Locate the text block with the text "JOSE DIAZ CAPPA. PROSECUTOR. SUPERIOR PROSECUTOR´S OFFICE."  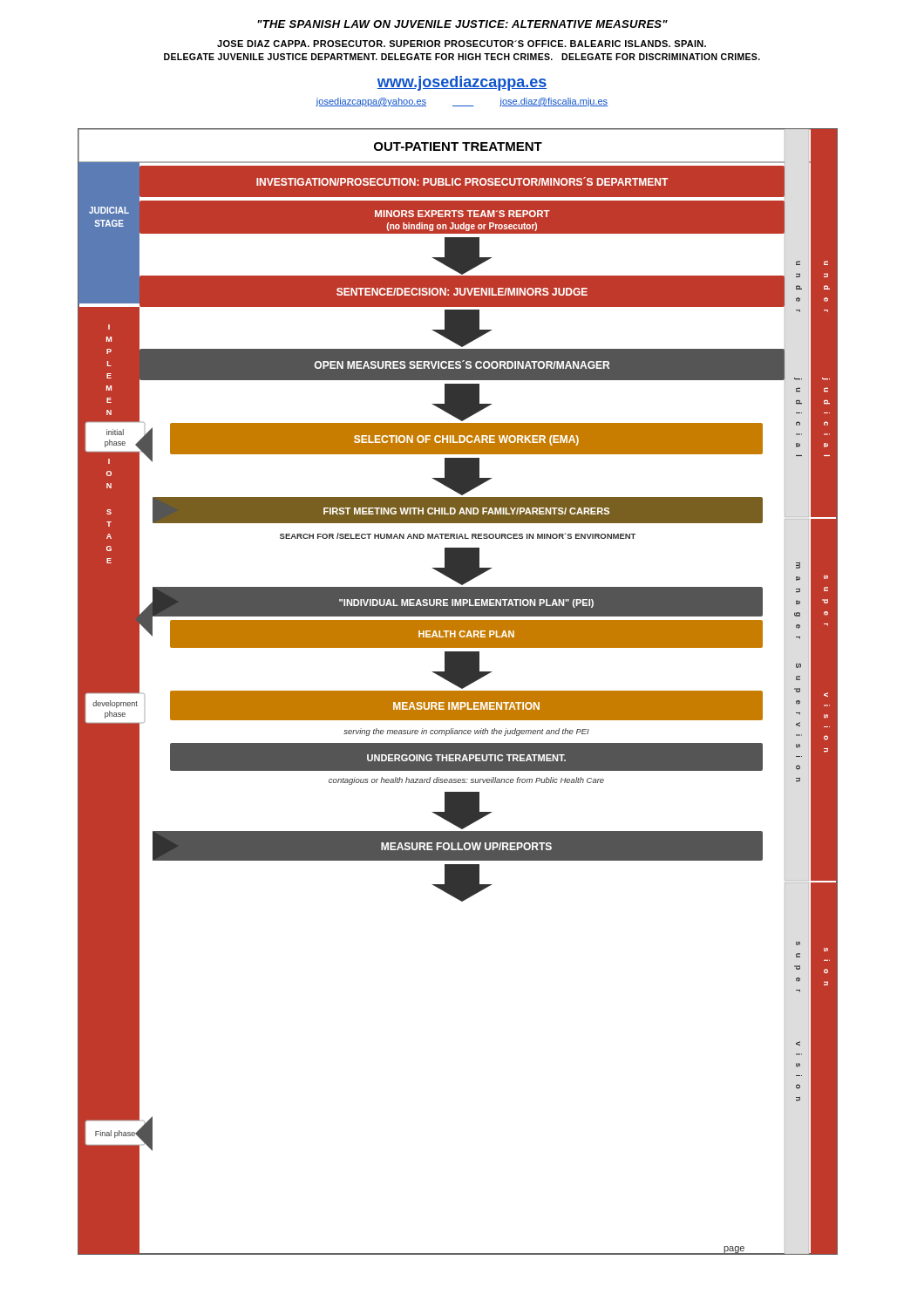[462, 44]
